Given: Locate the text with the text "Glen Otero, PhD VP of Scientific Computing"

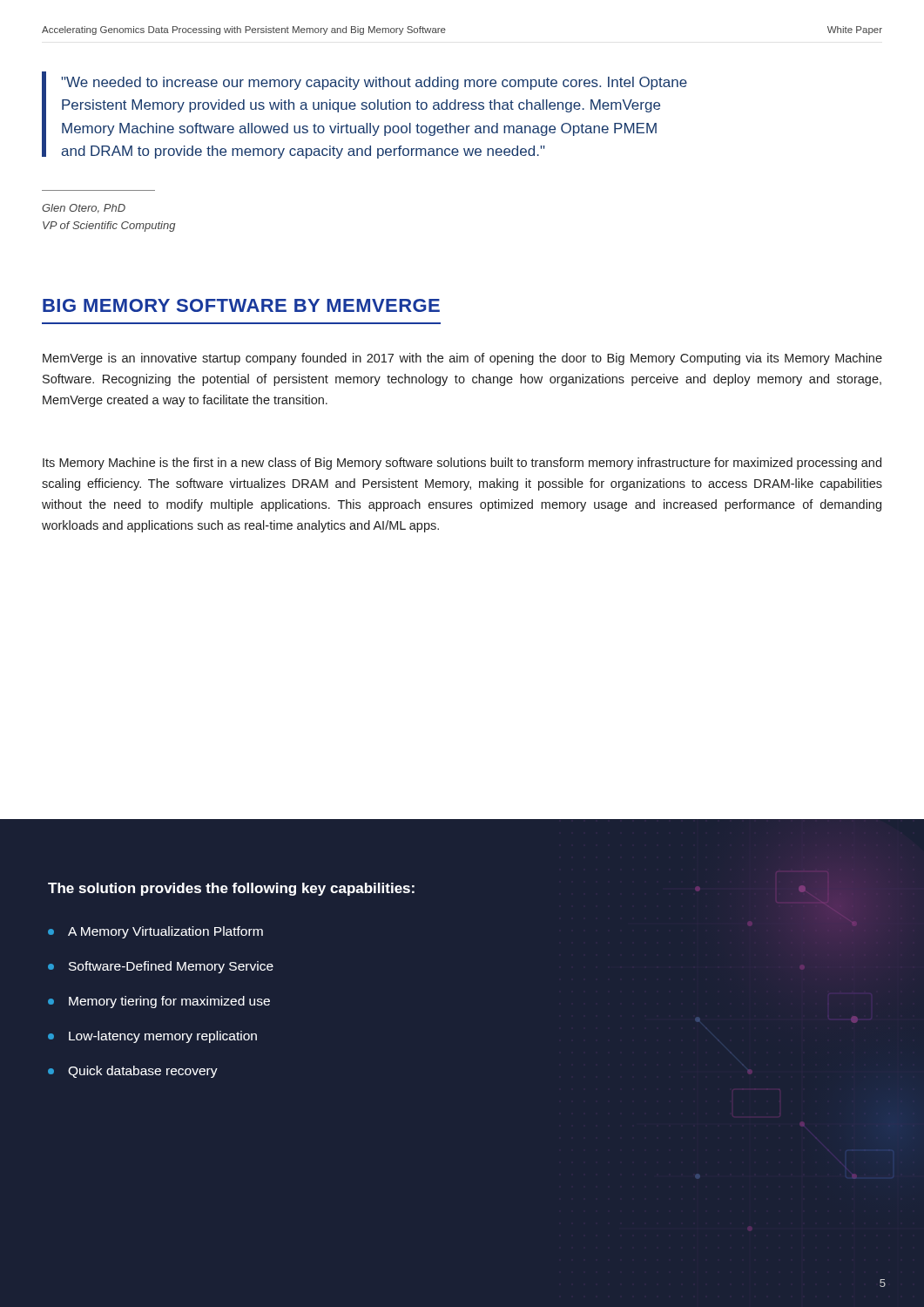Looking at the screenshot, I should (109, 212).
